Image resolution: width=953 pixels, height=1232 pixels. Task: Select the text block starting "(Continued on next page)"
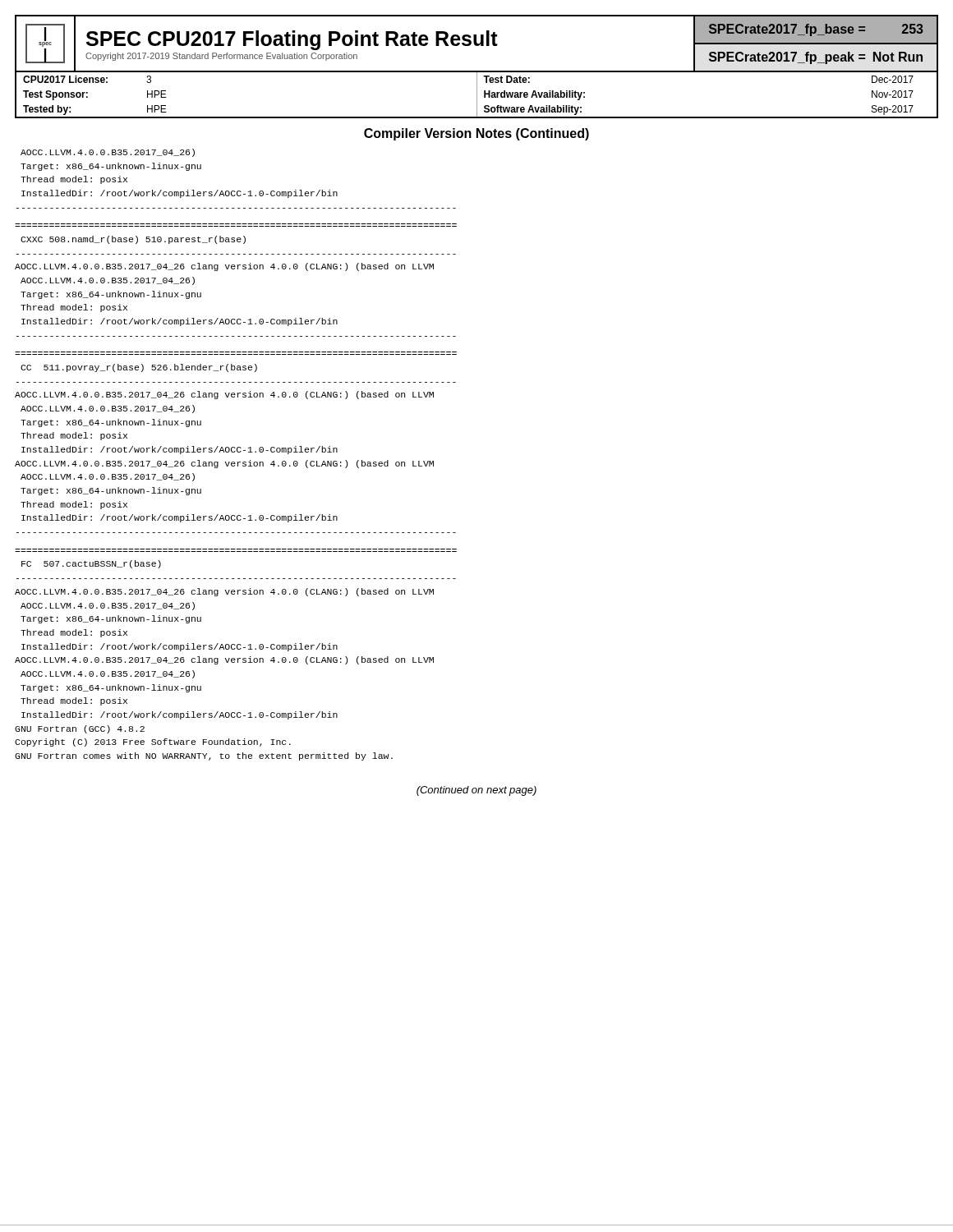pyautogui.click(x=476, y=789)
